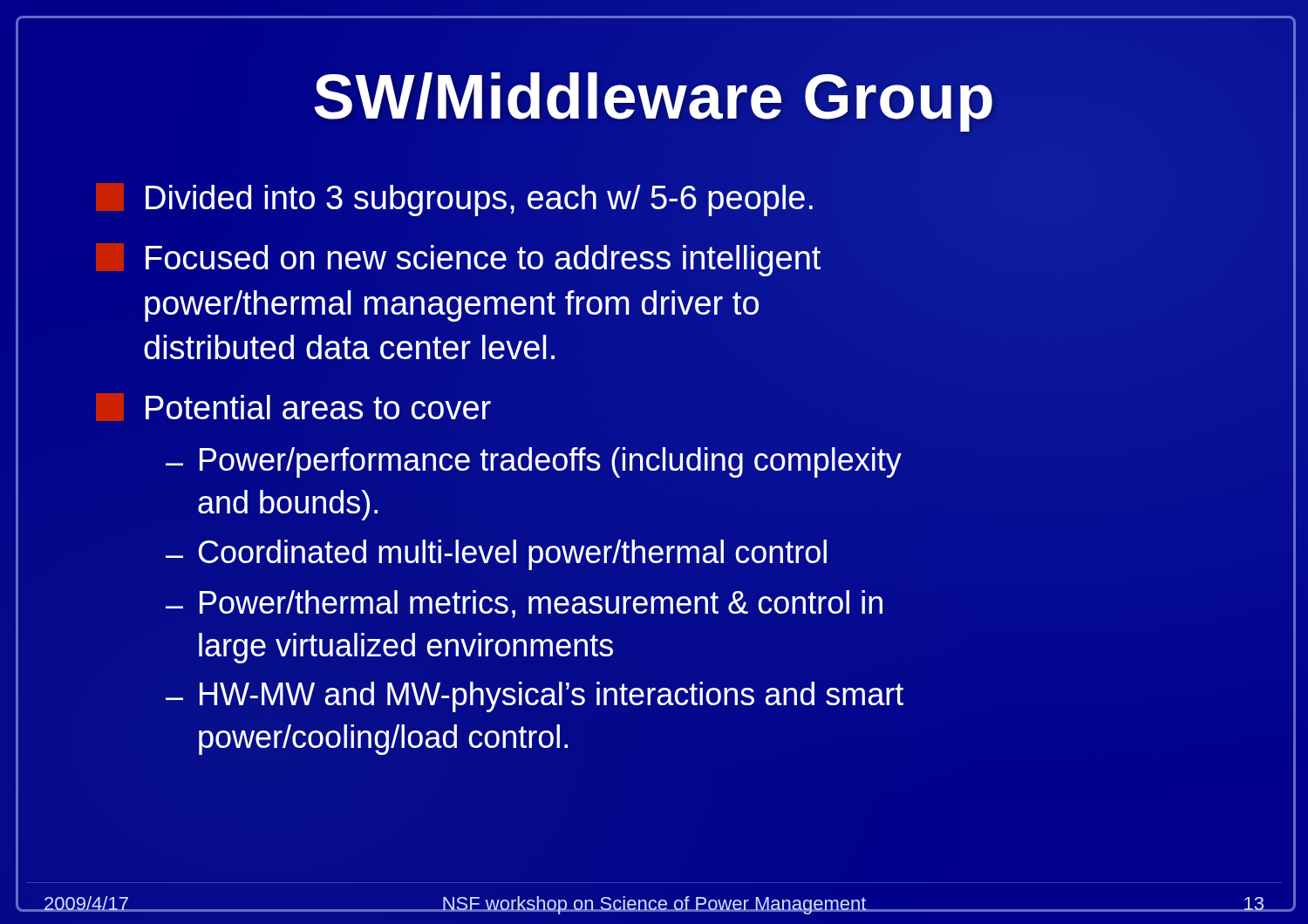Click on the element starting "Divided into 3 subgroups,"
The image size is (1308, 924).
click(x=456, y=198)
